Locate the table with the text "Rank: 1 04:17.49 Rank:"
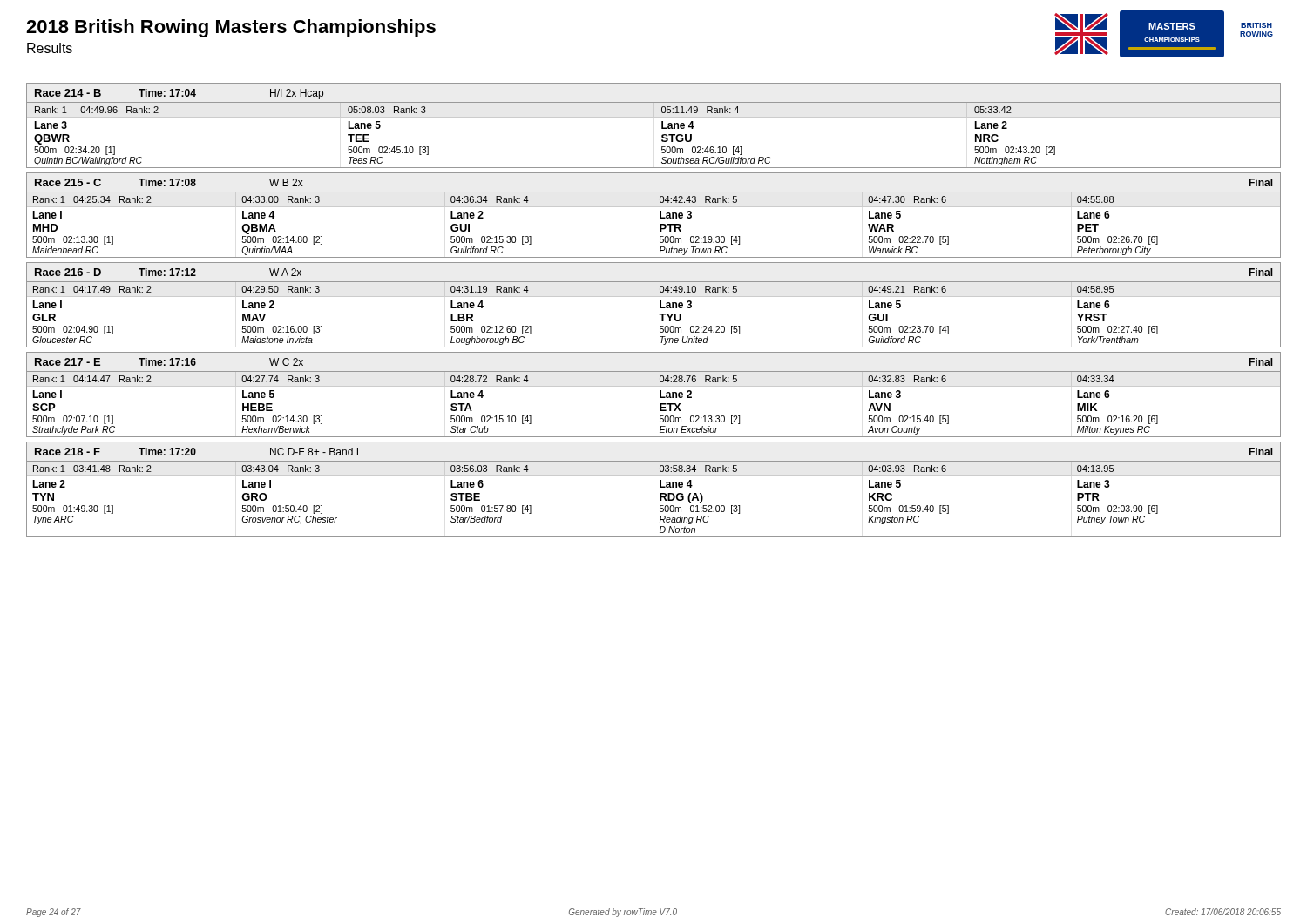This screenshot has width=1307, height=924. (654, 305)
